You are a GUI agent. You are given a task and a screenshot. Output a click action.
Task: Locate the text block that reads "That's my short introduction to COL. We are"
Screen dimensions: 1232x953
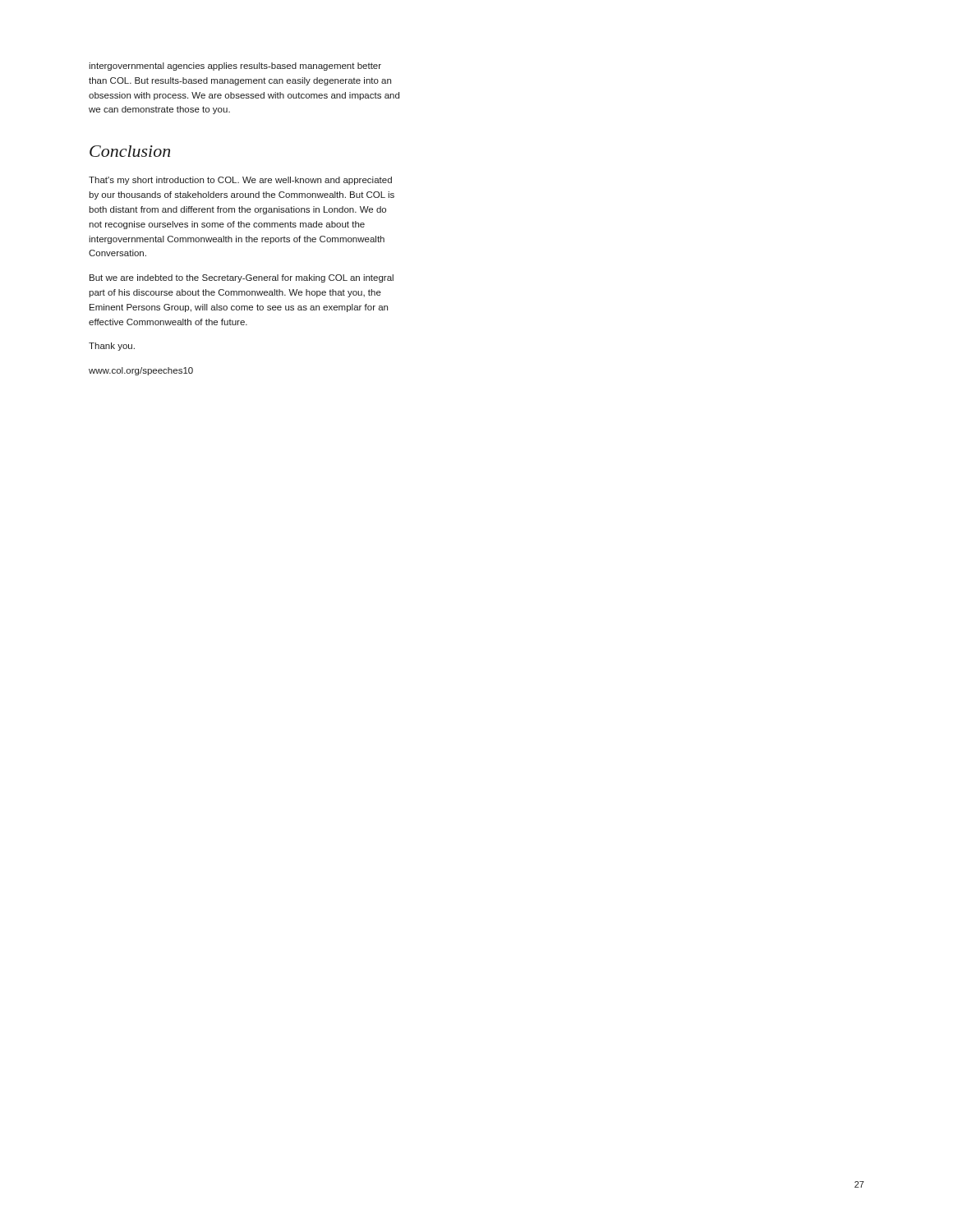pyautogui.click(x=242, y=217)
